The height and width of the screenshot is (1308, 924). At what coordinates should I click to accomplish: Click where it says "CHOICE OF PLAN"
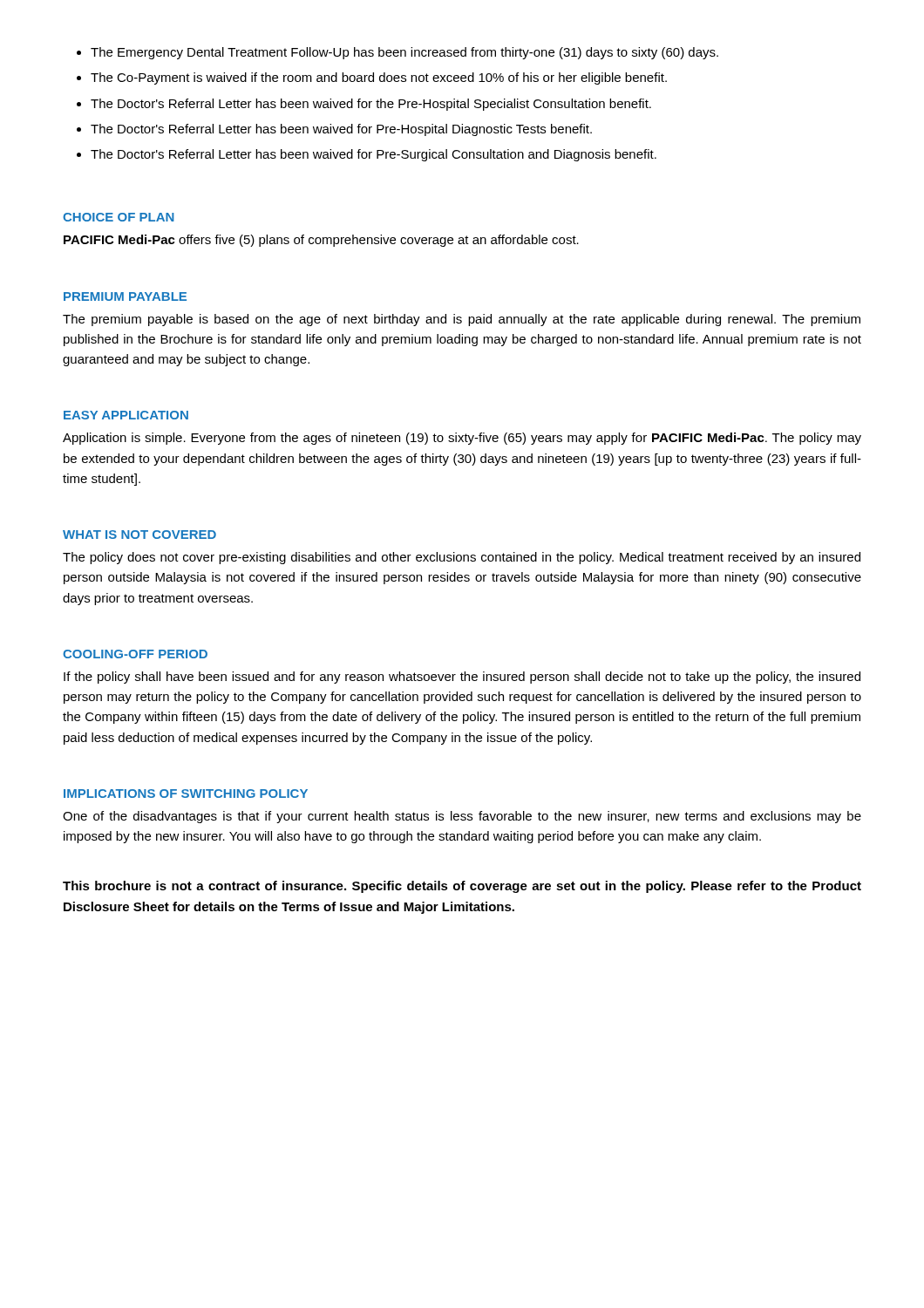coord(119,217)
